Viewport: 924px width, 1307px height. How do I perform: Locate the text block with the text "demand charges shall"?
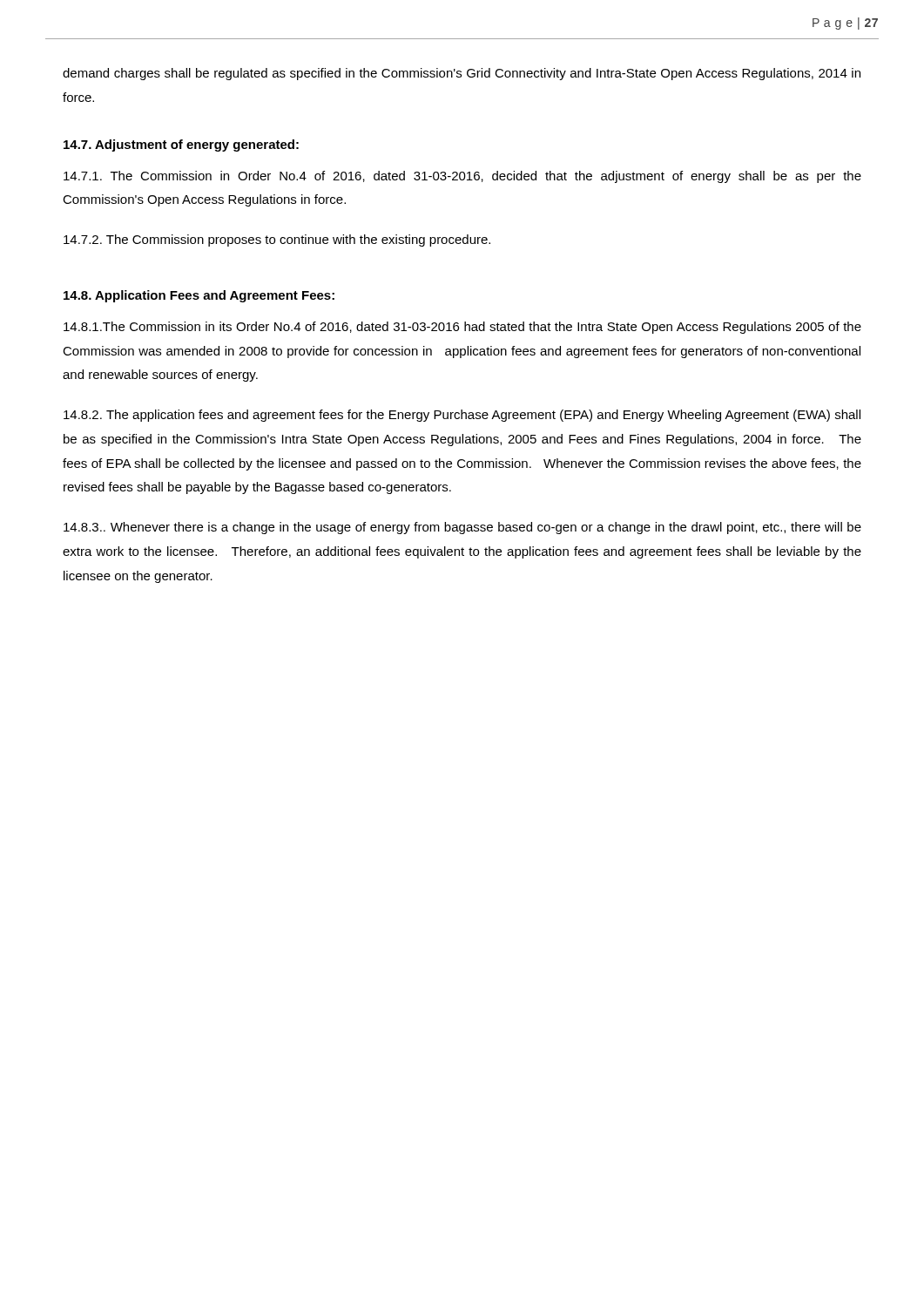[x=462, y=85]
